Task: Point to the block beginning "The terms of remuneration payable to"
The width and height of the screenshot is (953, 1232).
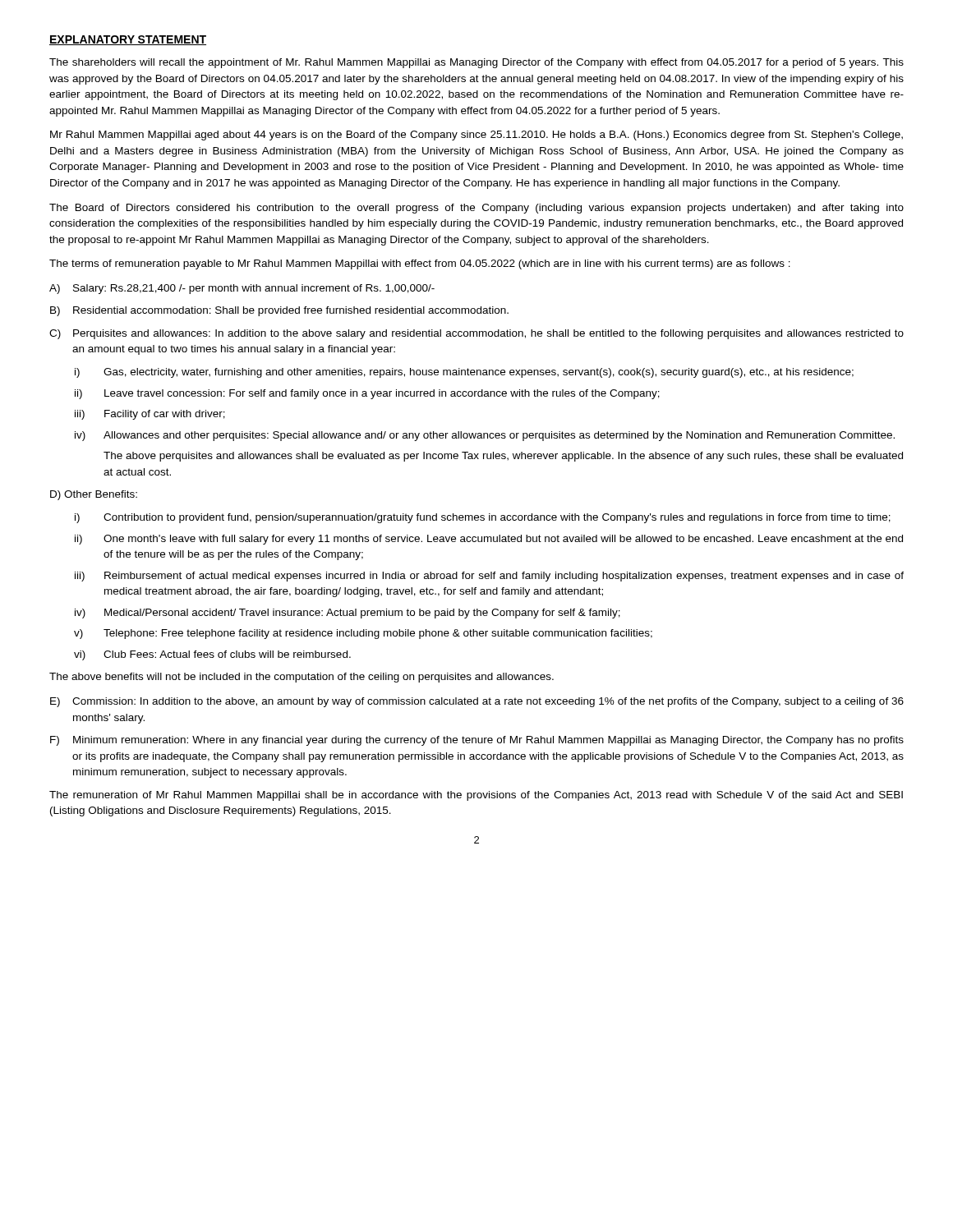Action: click(420, 263)
